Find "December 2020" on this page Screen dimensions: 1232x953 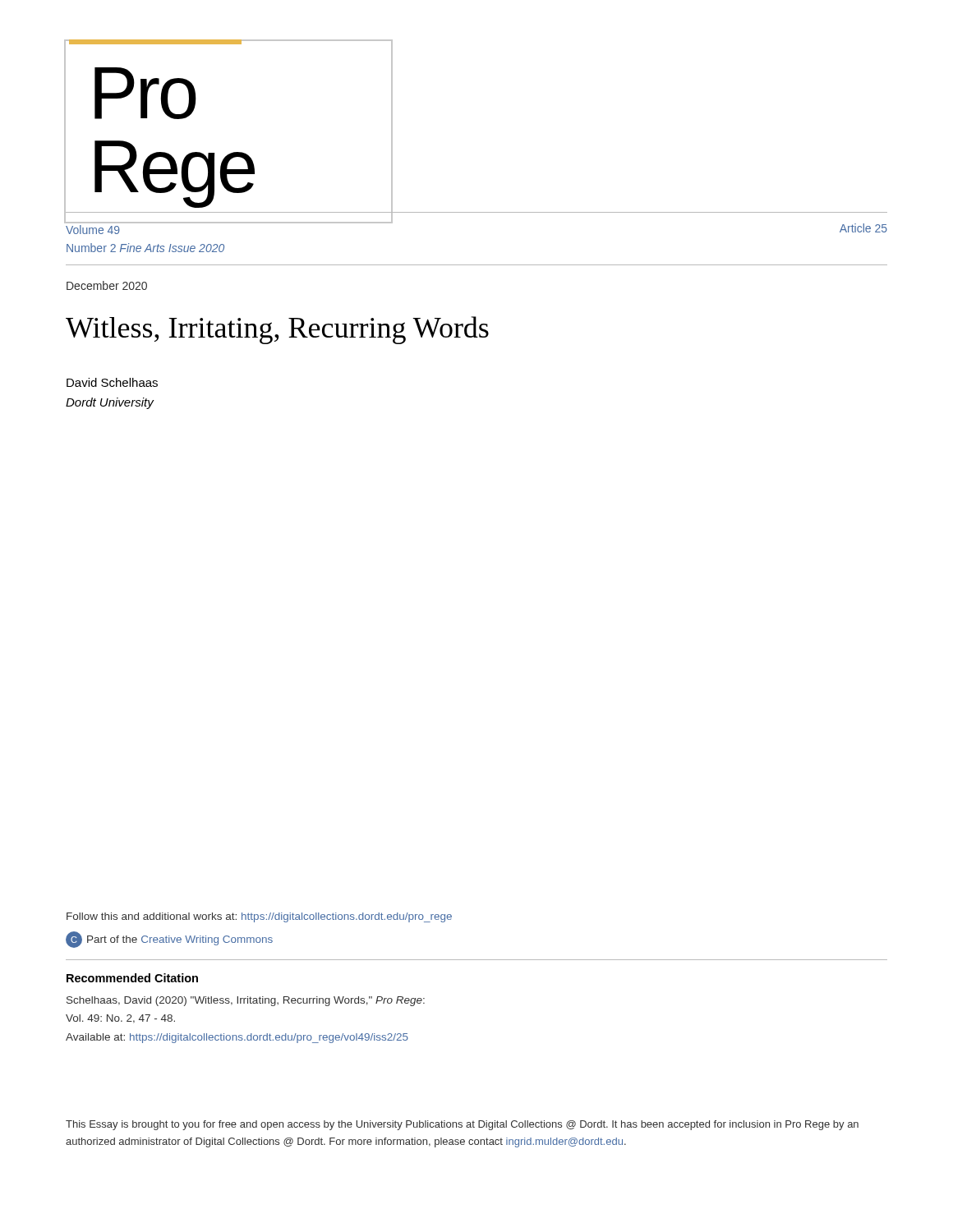pyautogui.click(x=107, y=286)
